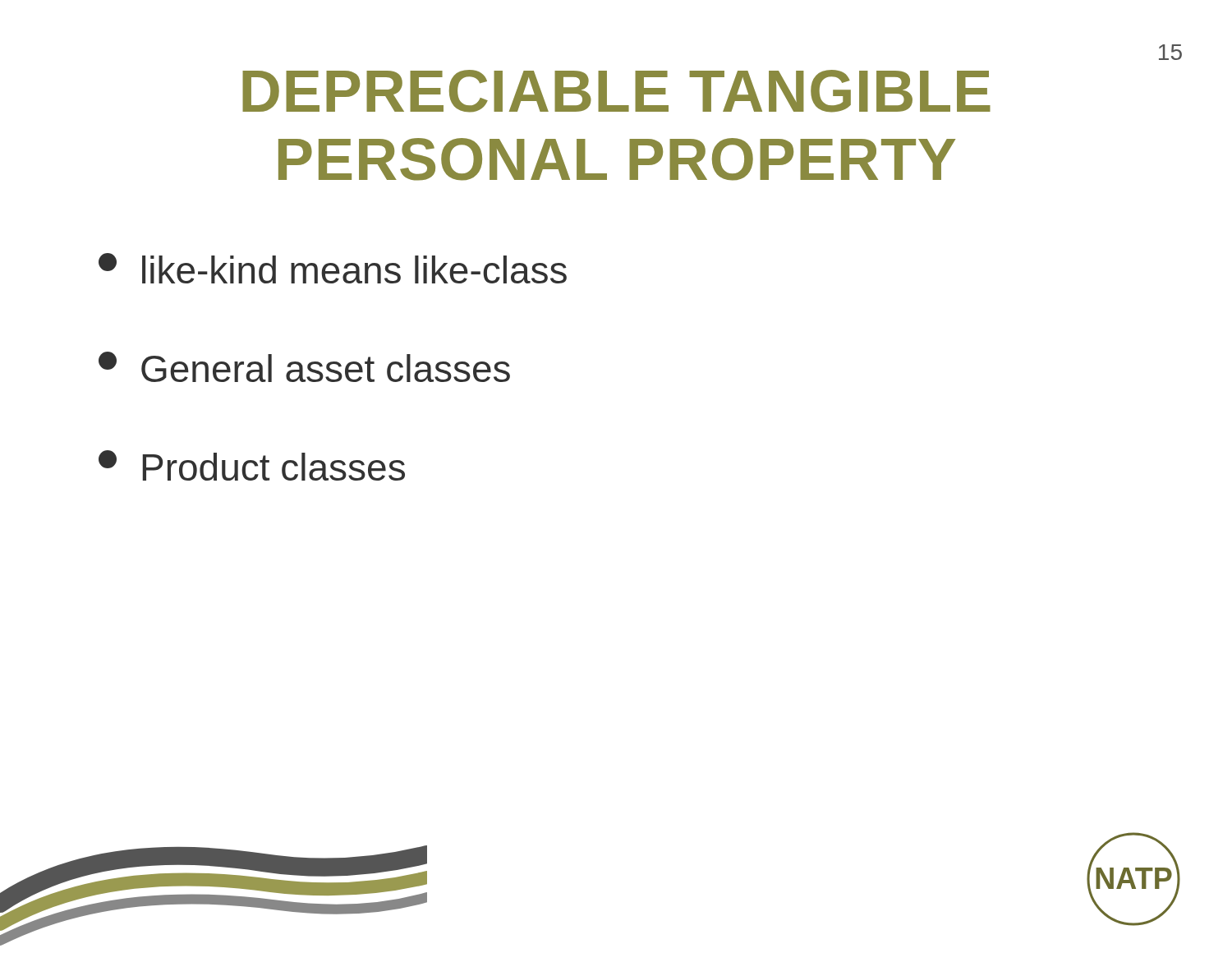Click on the element starting "Product classes"
The width and height of the screenshot is (1232, 953).
click(252, 468)
